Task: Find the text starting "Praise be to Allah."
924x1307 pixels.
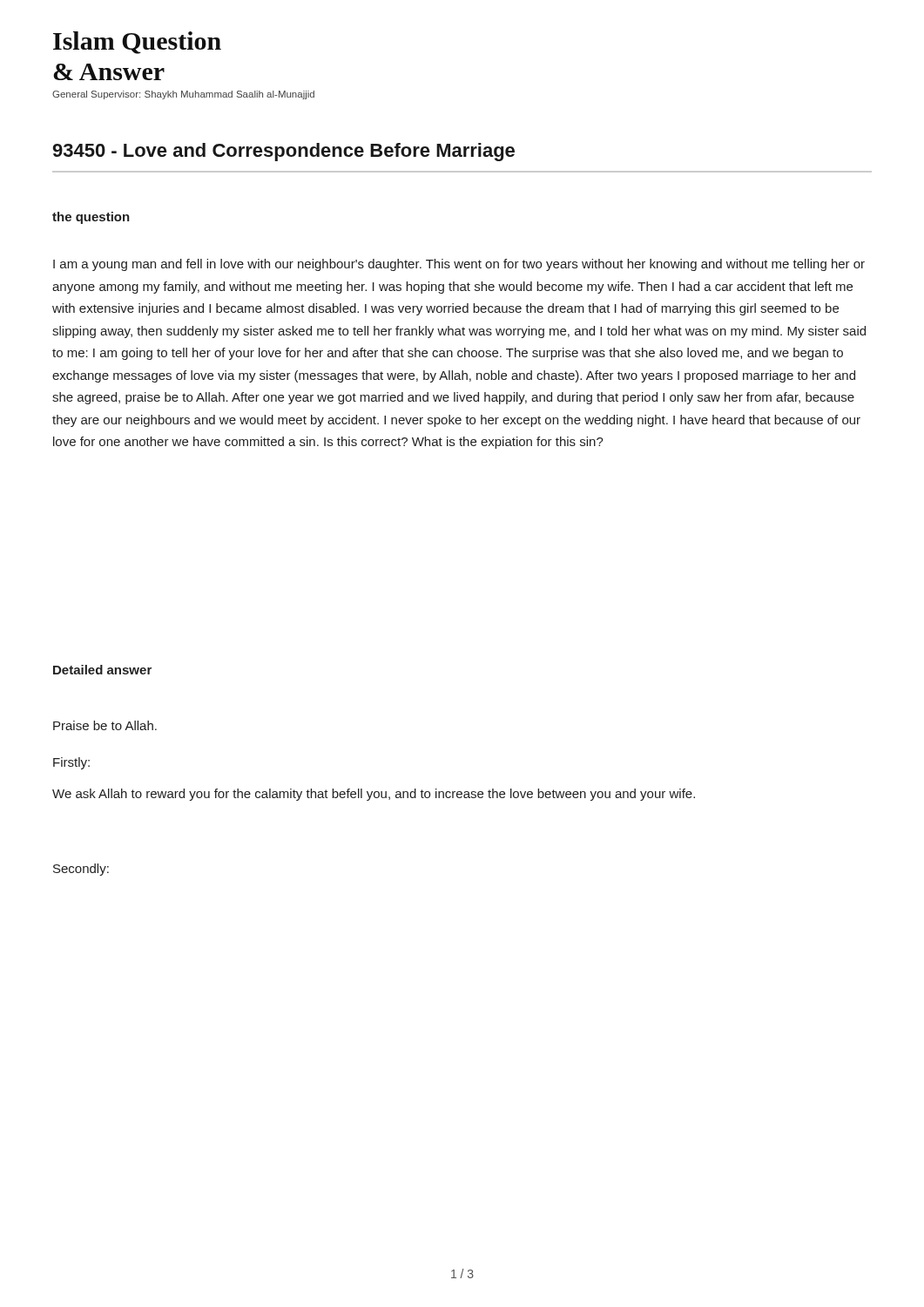Action: point(105,726)
